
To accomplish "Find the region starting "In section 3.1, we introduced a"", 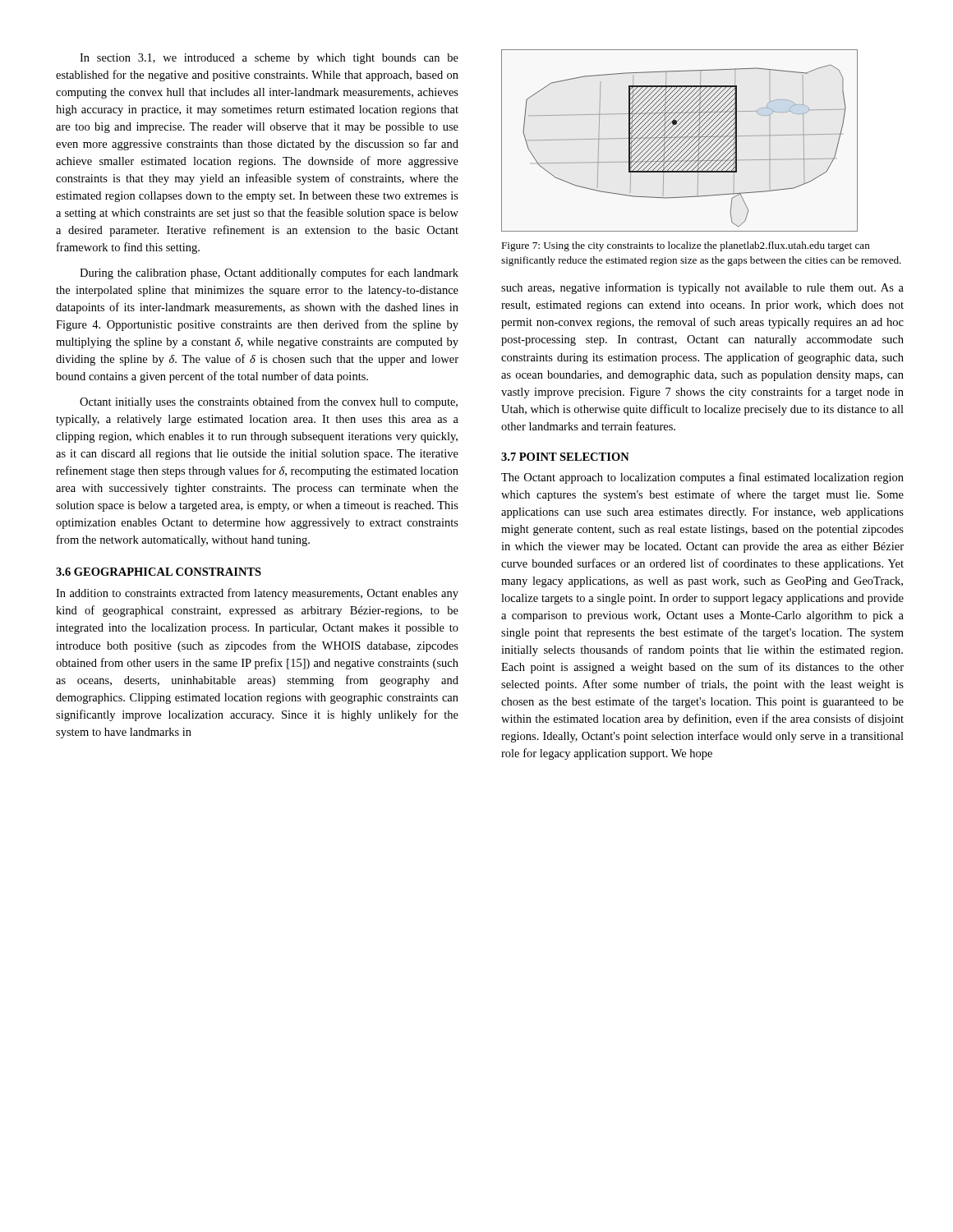I will 257,153.
